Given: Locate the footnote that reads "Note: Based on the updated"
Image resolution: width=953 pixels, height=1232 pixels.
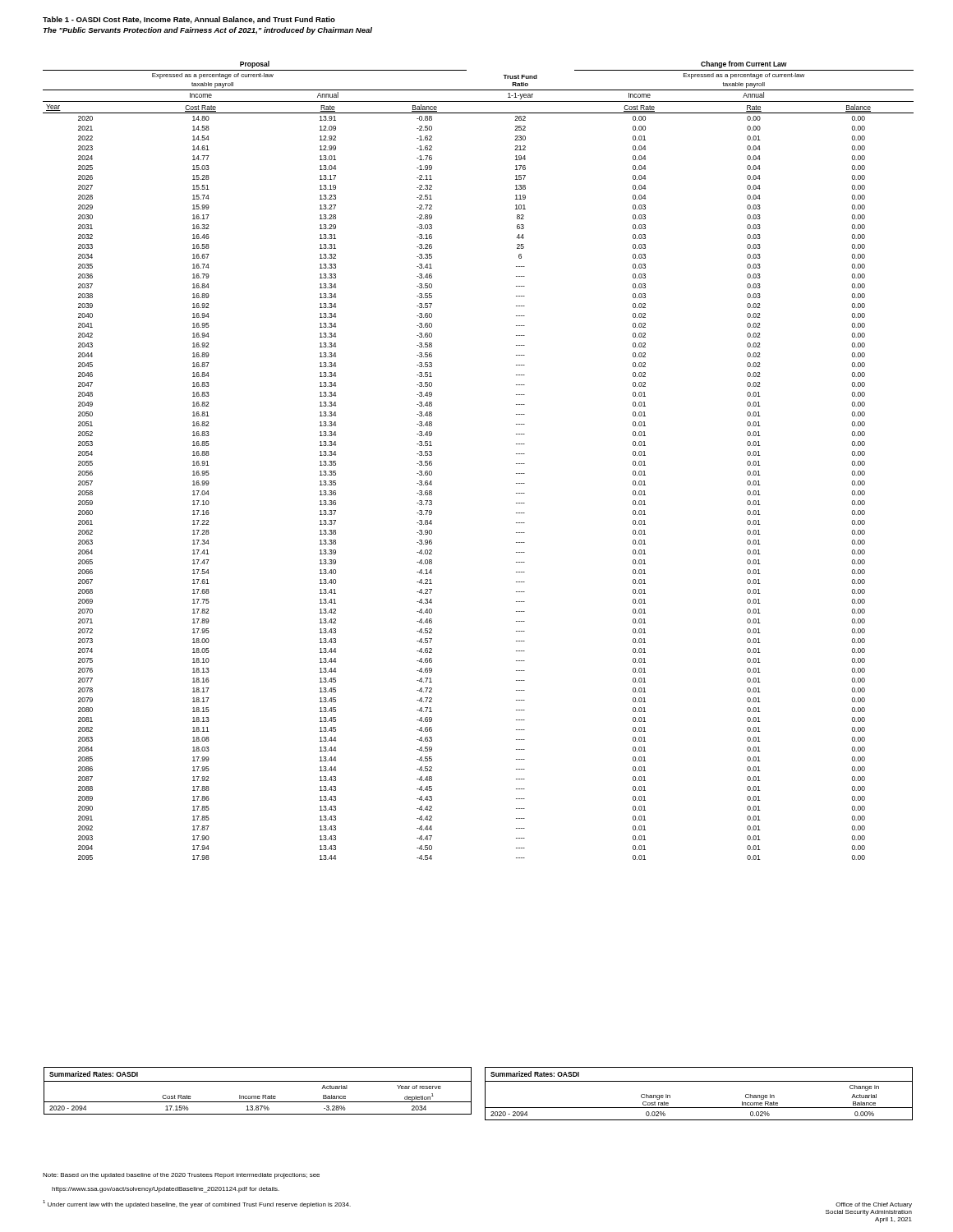Looking at the screenshot, I should point(181,1176).
